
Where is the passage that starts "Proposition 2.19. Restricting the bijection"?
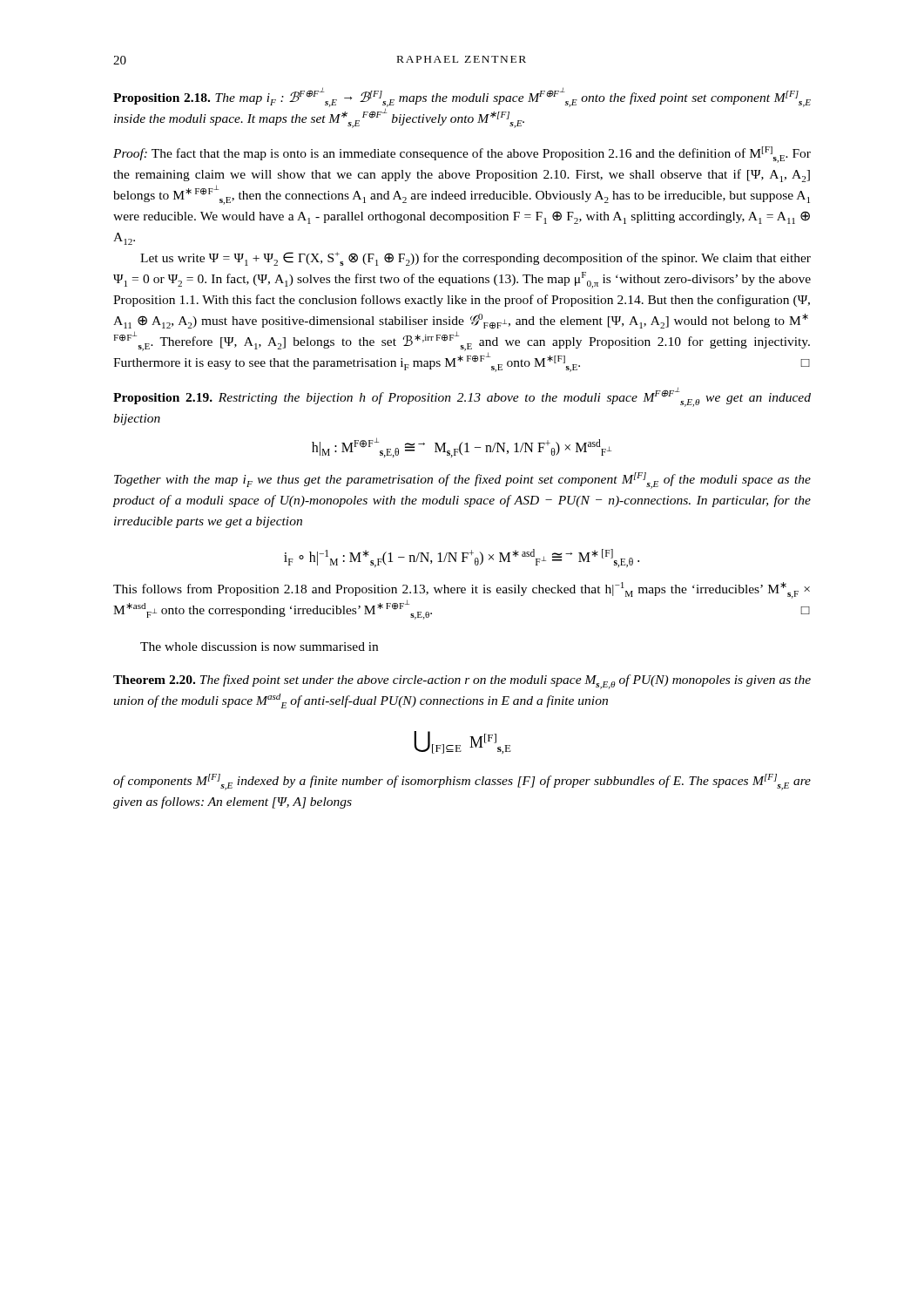coord(462,406)
